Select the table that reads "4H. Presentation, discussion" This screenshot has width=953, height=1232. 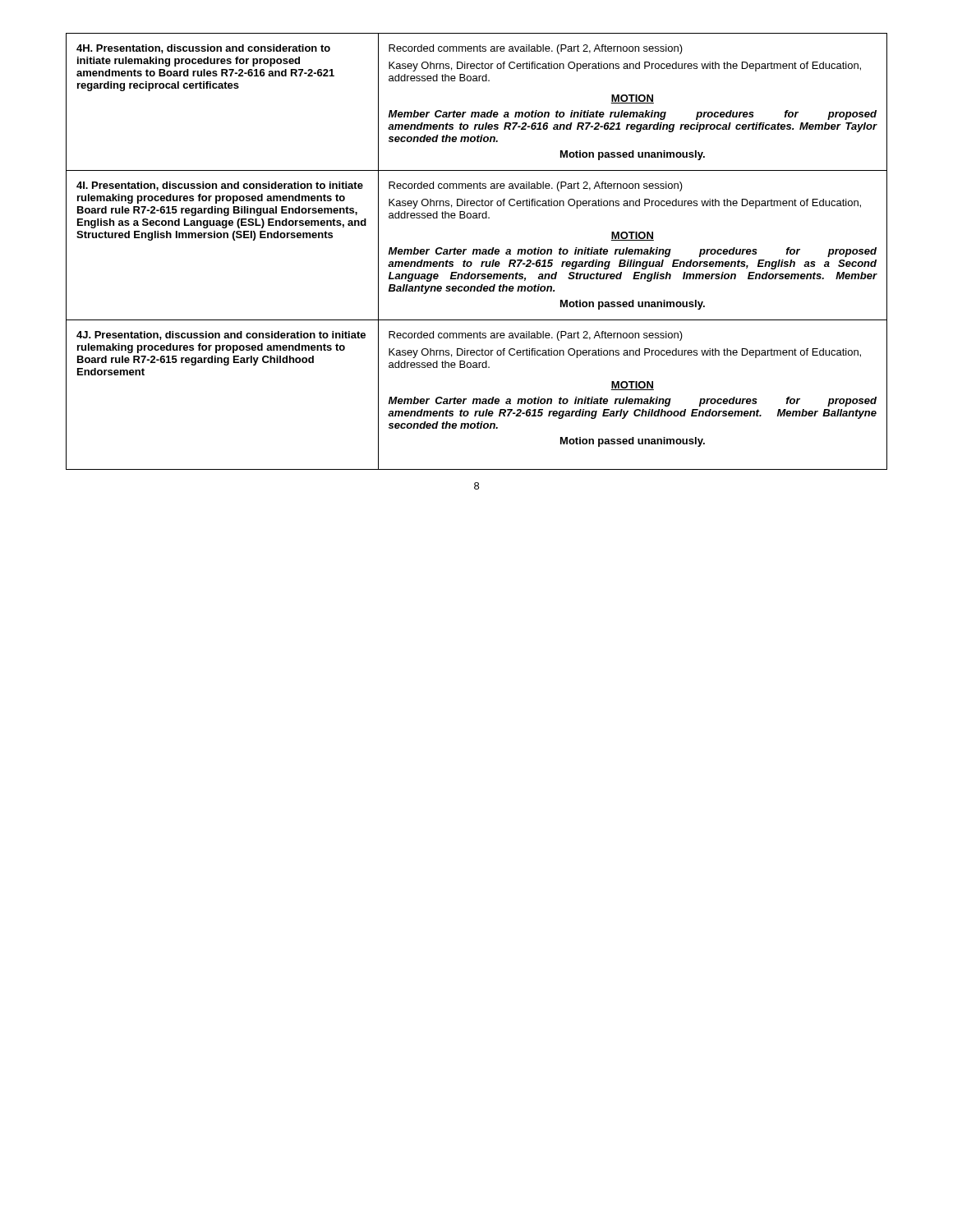pyautogui.click(x=476, y=251)
